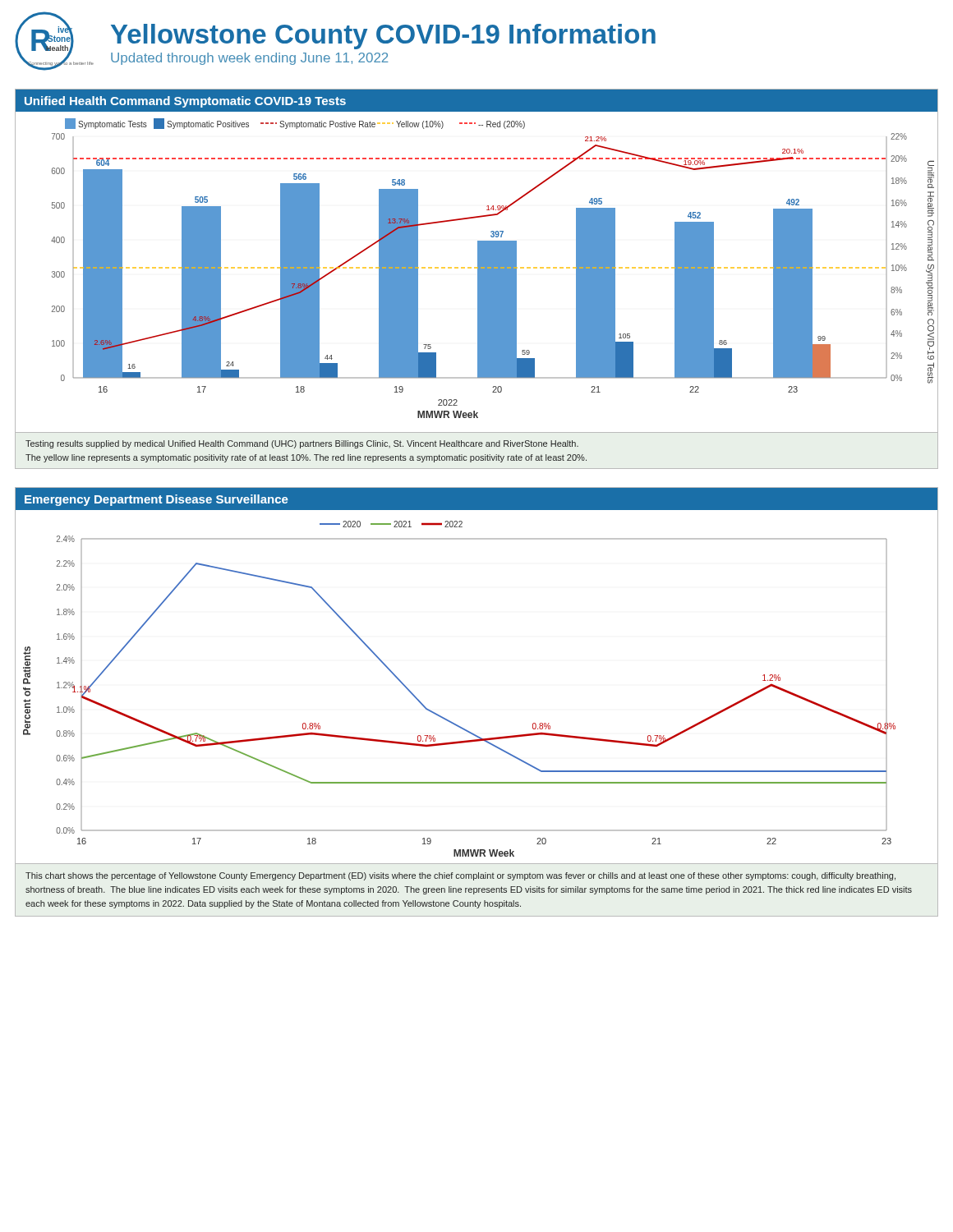
Task: Click on the caption with the text "This chart shows the percentage"
Action: (x=469, y=890)
